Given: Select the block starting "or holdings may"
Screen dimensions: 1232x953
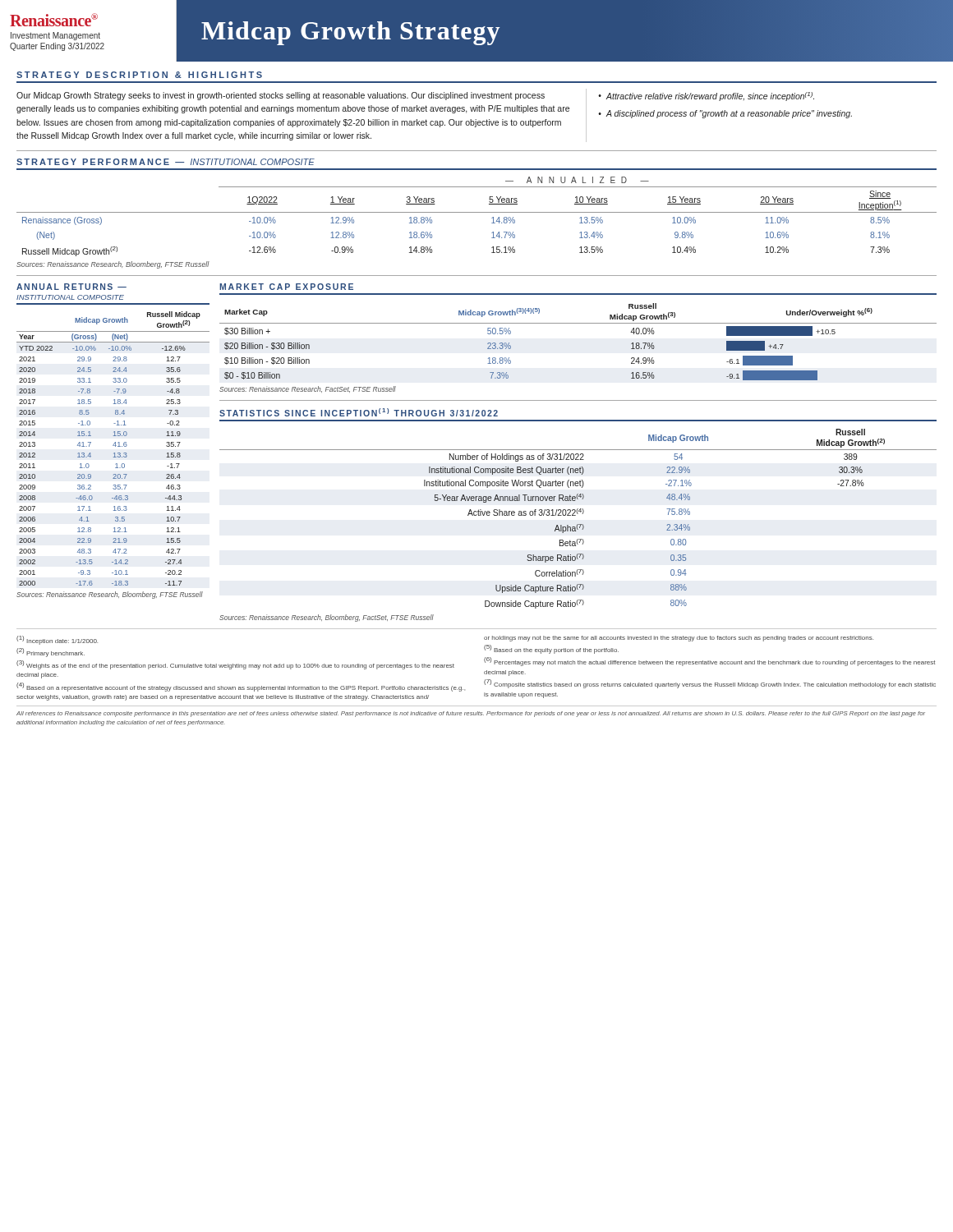Looking at the screenshot, I should [x=710, y=666].
